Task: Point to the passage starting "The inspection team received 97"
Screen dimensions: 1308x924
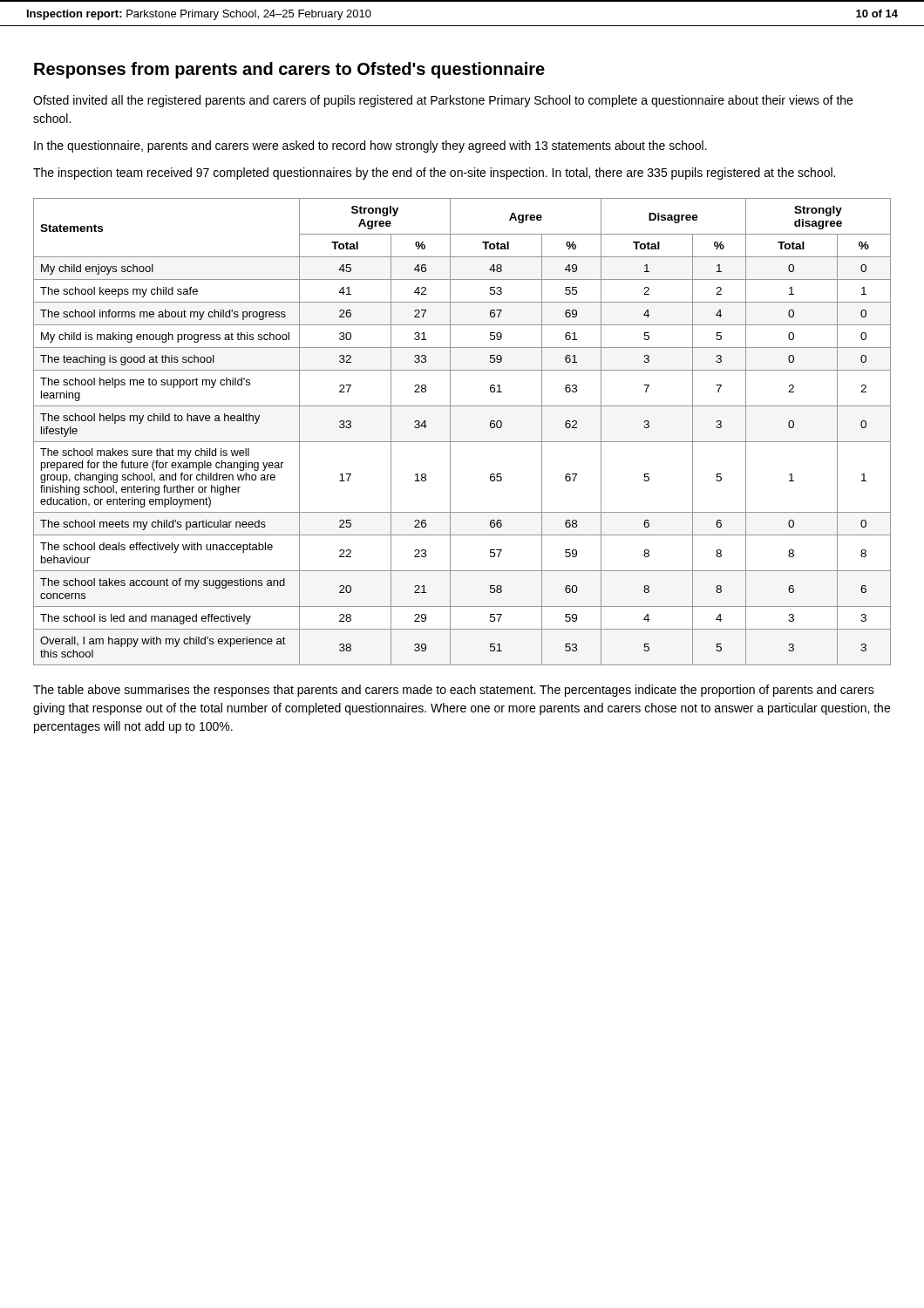Action: click(435, 173)
